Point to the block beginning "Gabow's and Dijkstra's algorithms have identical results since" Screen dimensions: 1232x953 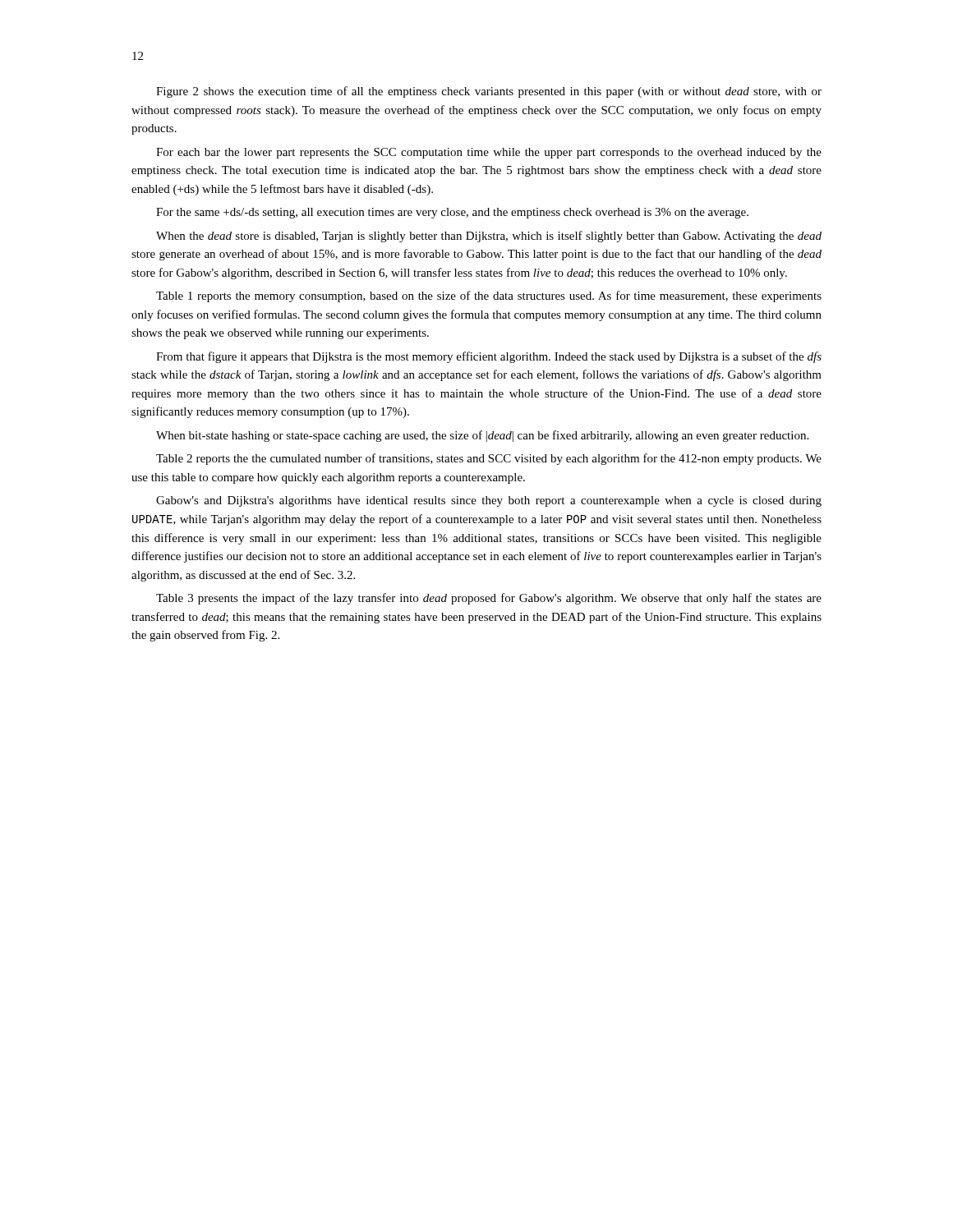[476, 537]
